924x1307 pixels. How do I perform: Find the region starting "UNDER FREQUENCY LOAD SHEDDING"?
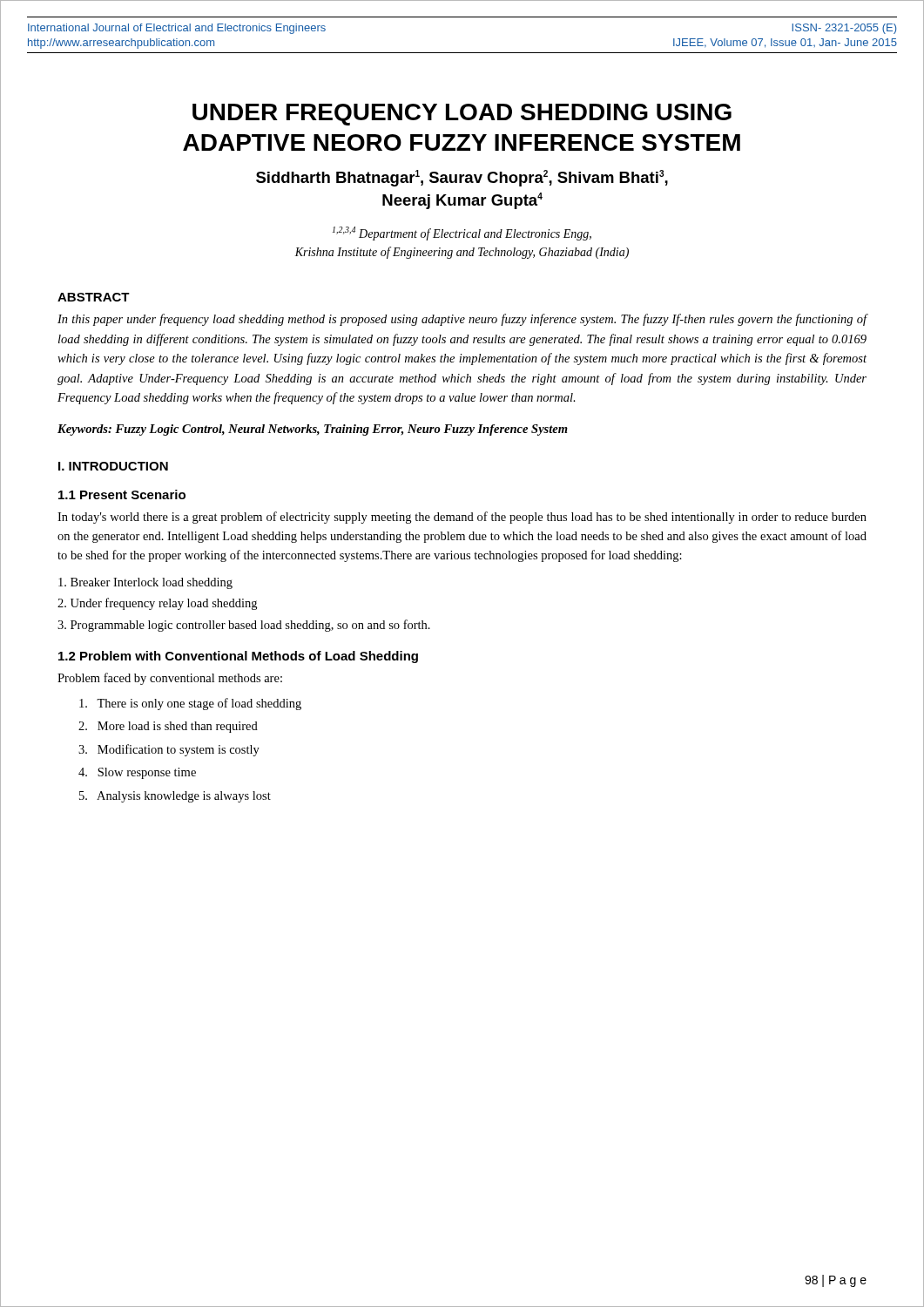(462, 127)
